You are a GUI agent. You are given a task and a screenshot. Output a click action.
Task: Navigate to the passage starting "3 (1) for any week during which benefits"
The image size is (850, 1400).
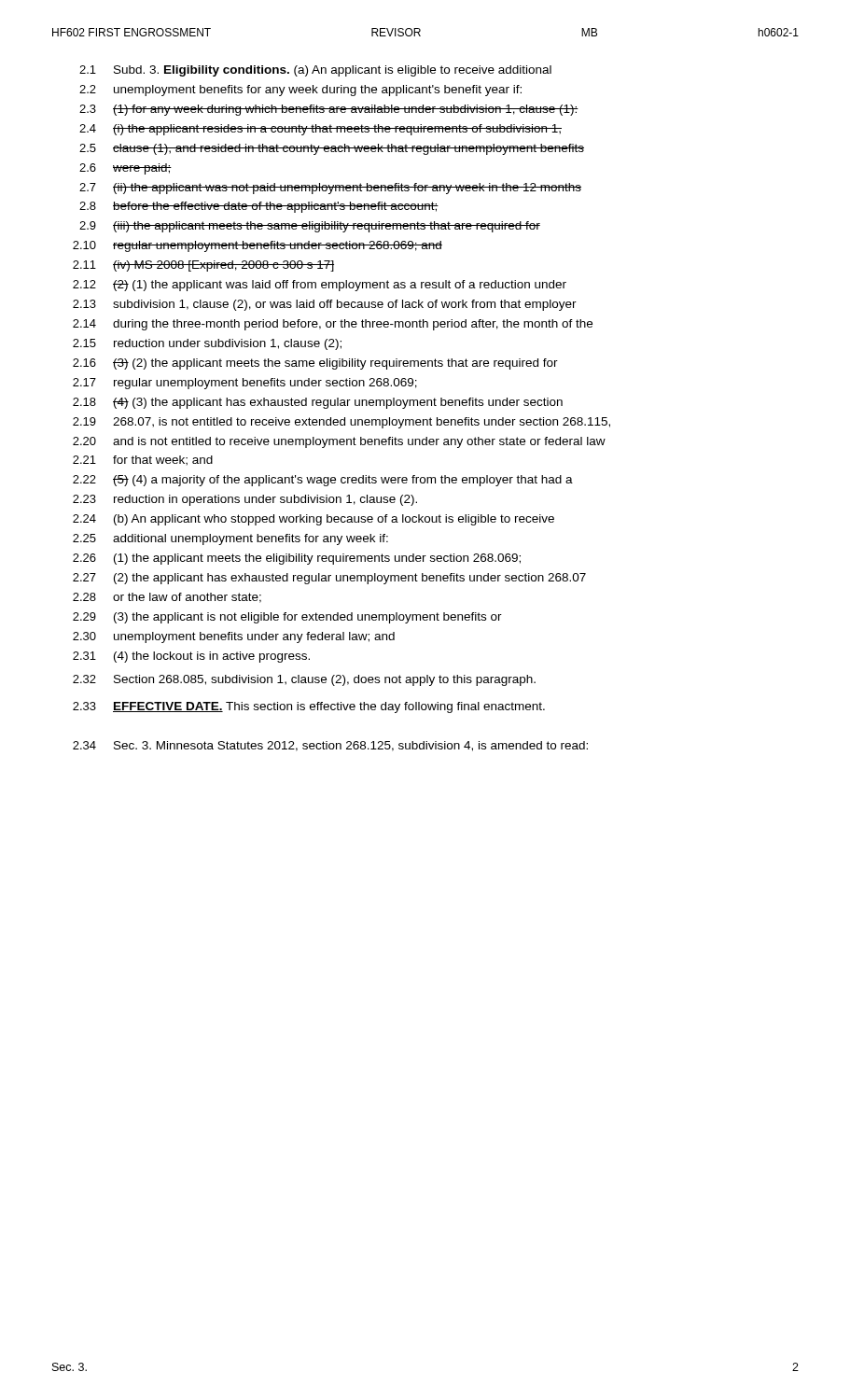click(425, 109)
